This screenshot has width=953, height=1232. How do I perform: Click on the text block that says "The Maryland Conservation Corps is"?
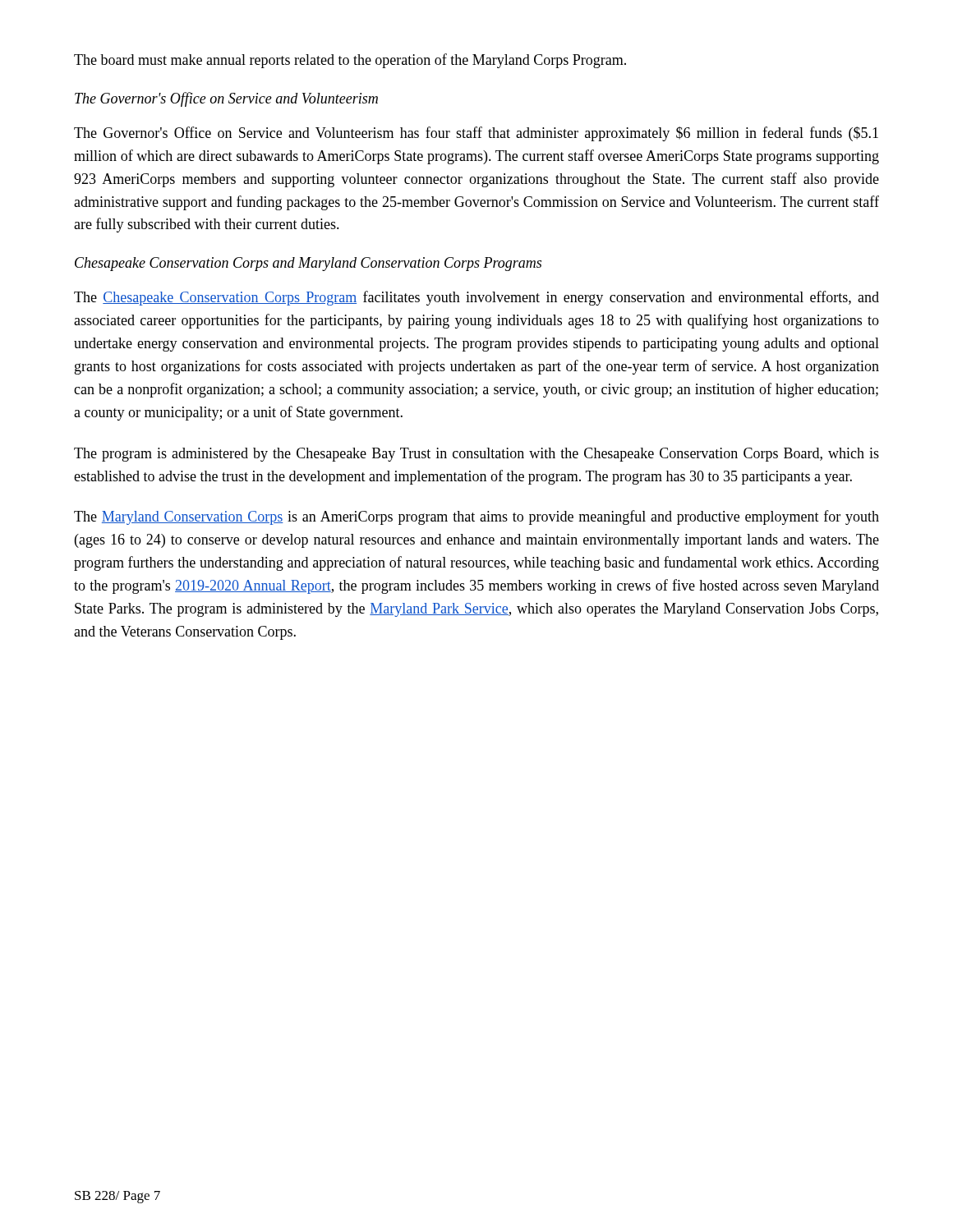pyautogui.click(x=476, y=574)
